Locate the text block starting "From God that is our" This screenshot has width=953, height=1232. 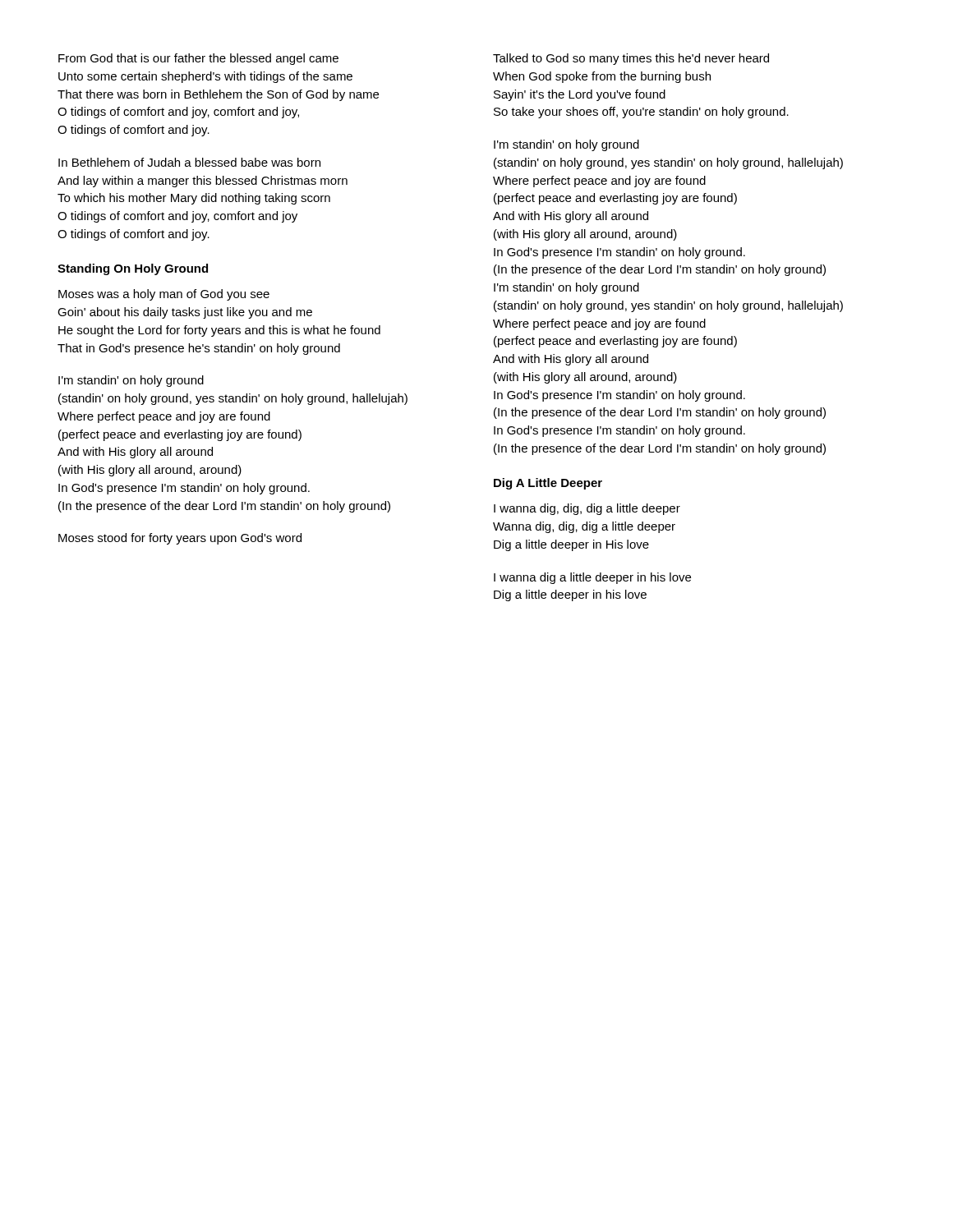point(218,94)
